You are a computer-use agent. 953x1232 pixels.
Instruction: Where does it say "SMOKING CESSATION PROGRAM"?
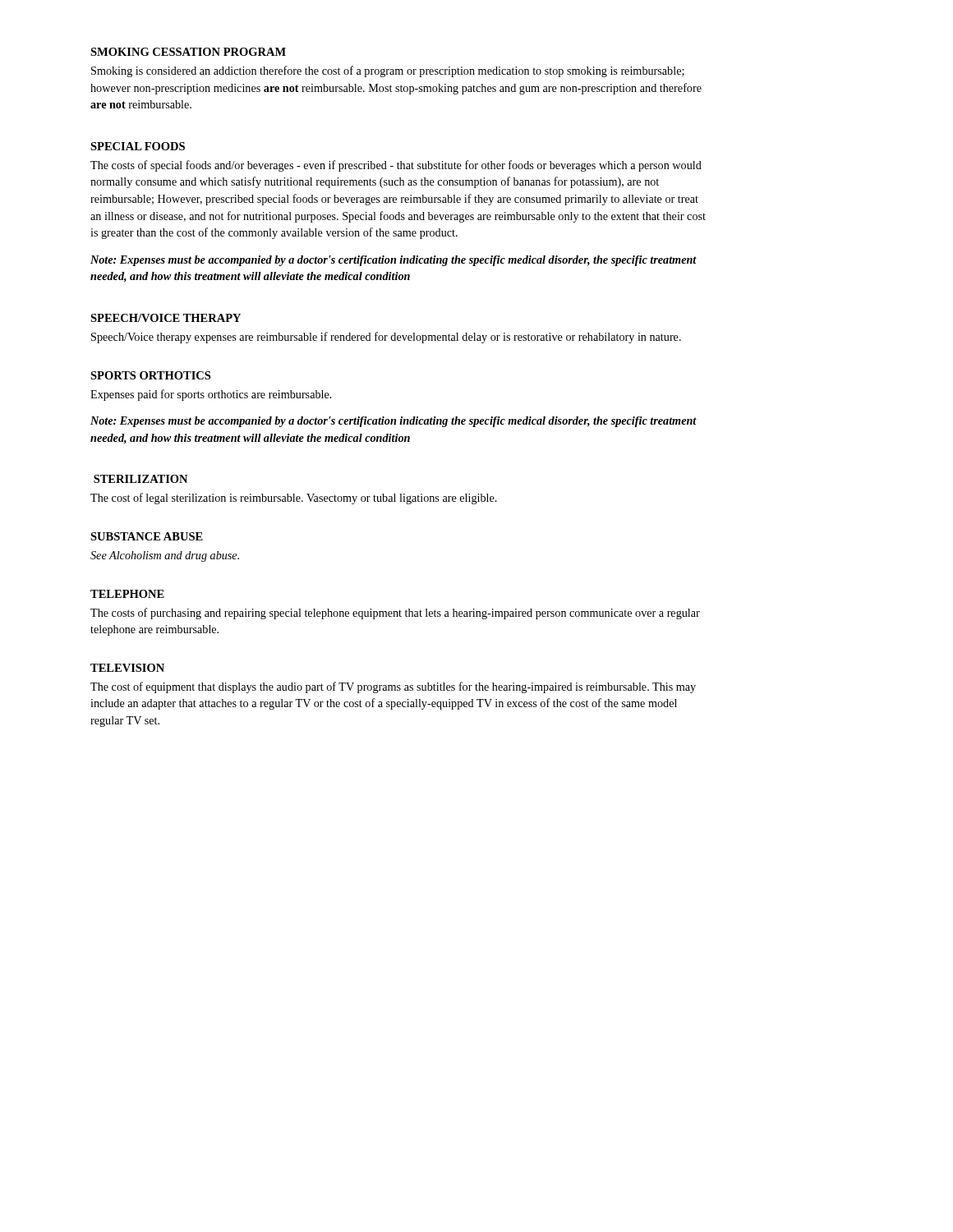[188, 52]
